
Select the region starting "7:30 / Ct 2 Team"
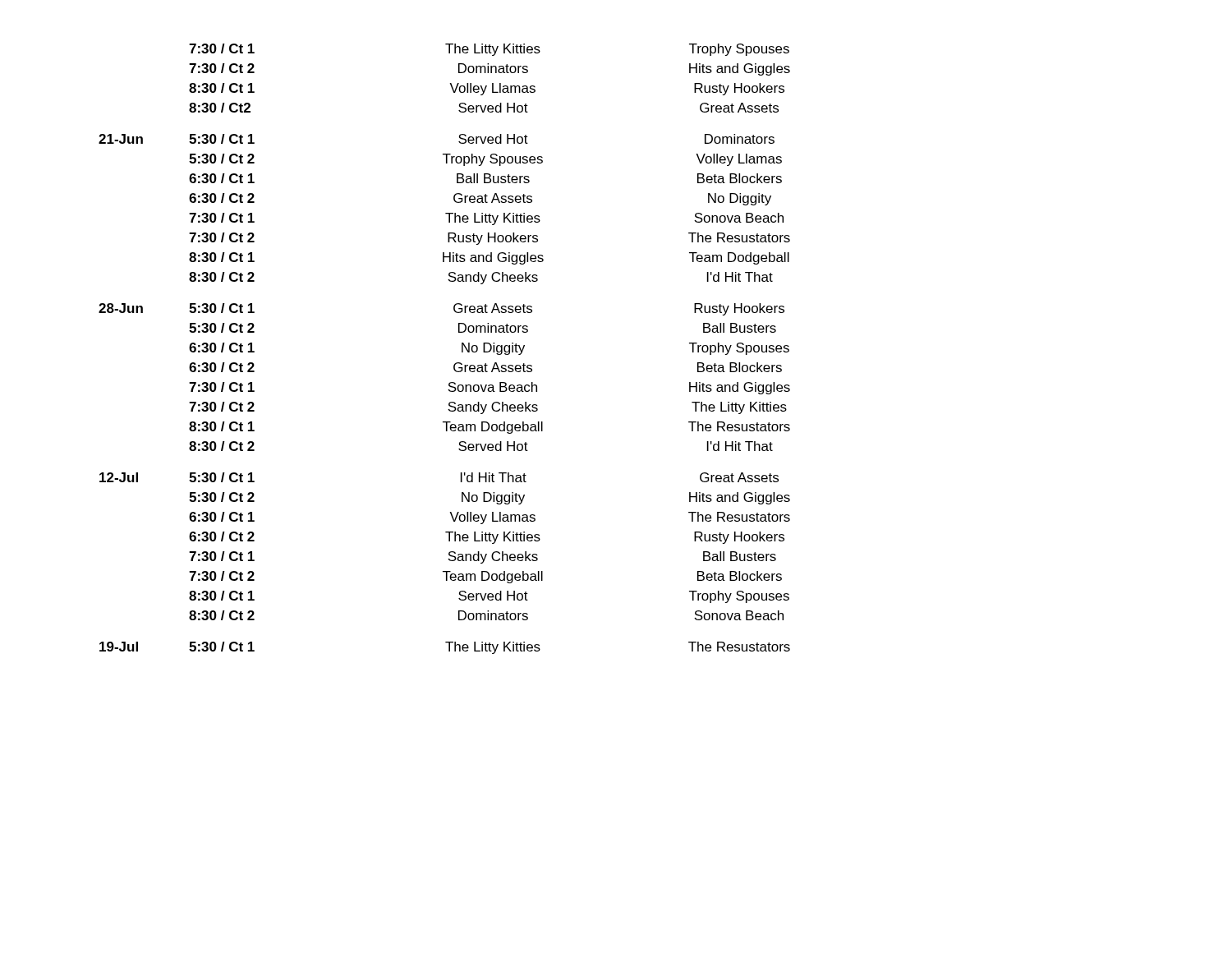526,577
